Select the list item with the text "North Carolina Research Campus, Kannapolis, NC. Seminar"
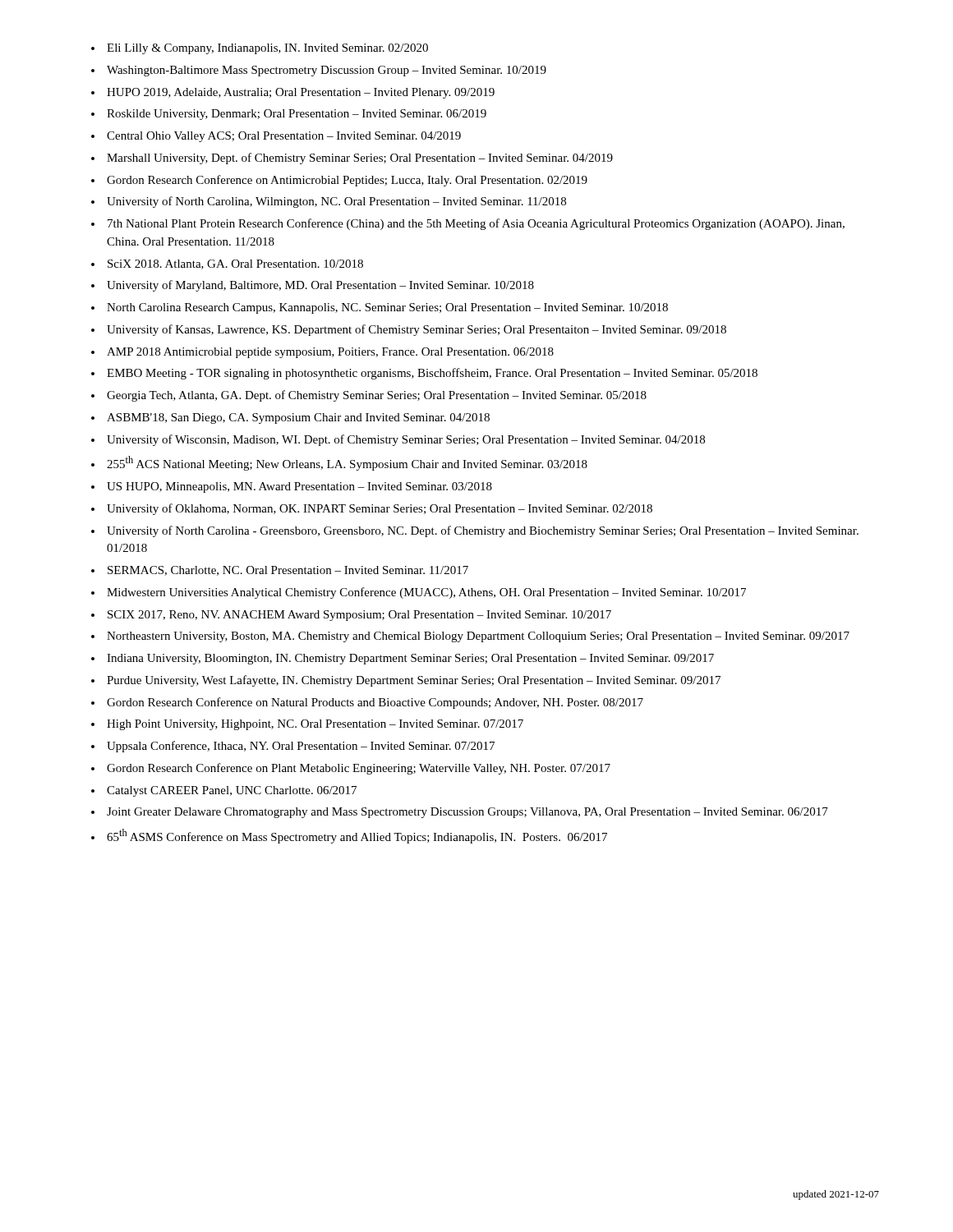 click(x=388, y=307)
